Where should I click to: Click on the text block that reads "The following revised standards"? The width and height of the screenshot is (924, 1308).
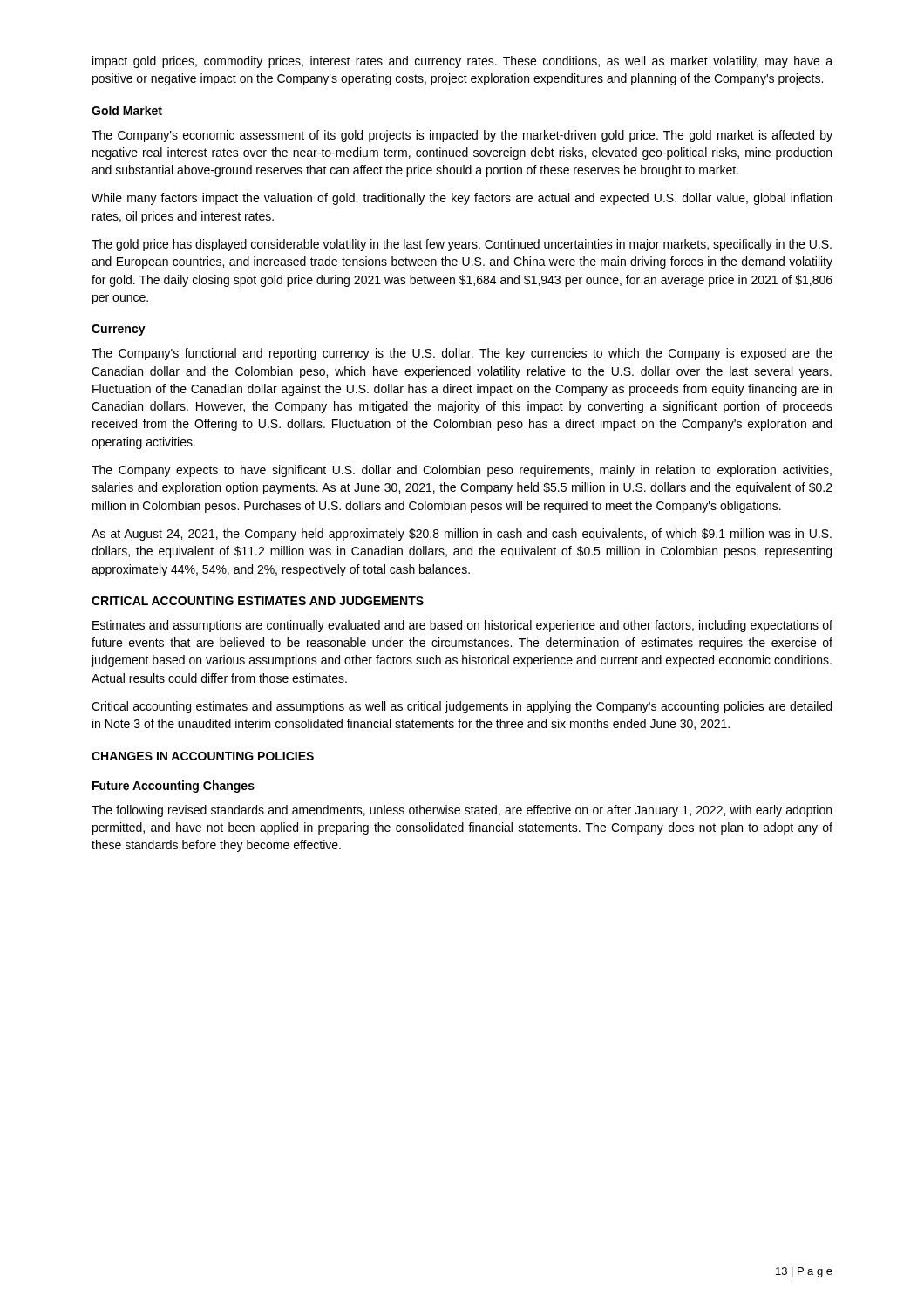(462, 827)
